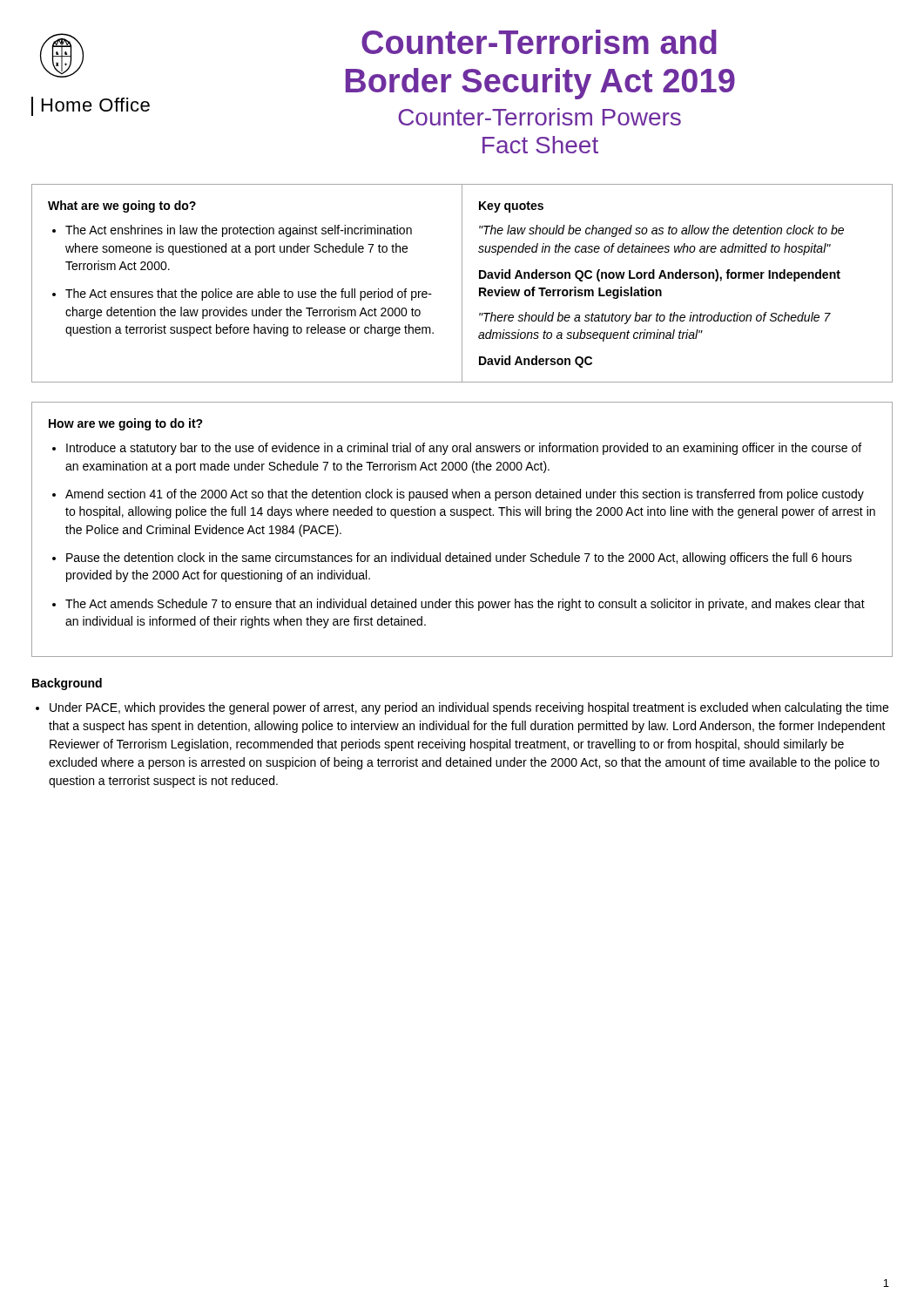Point to the passage starting "Pause the detention clock in the"
The height and width of the screenshot is (1307, 924).
pyautogui.click(x=459, y=566)
